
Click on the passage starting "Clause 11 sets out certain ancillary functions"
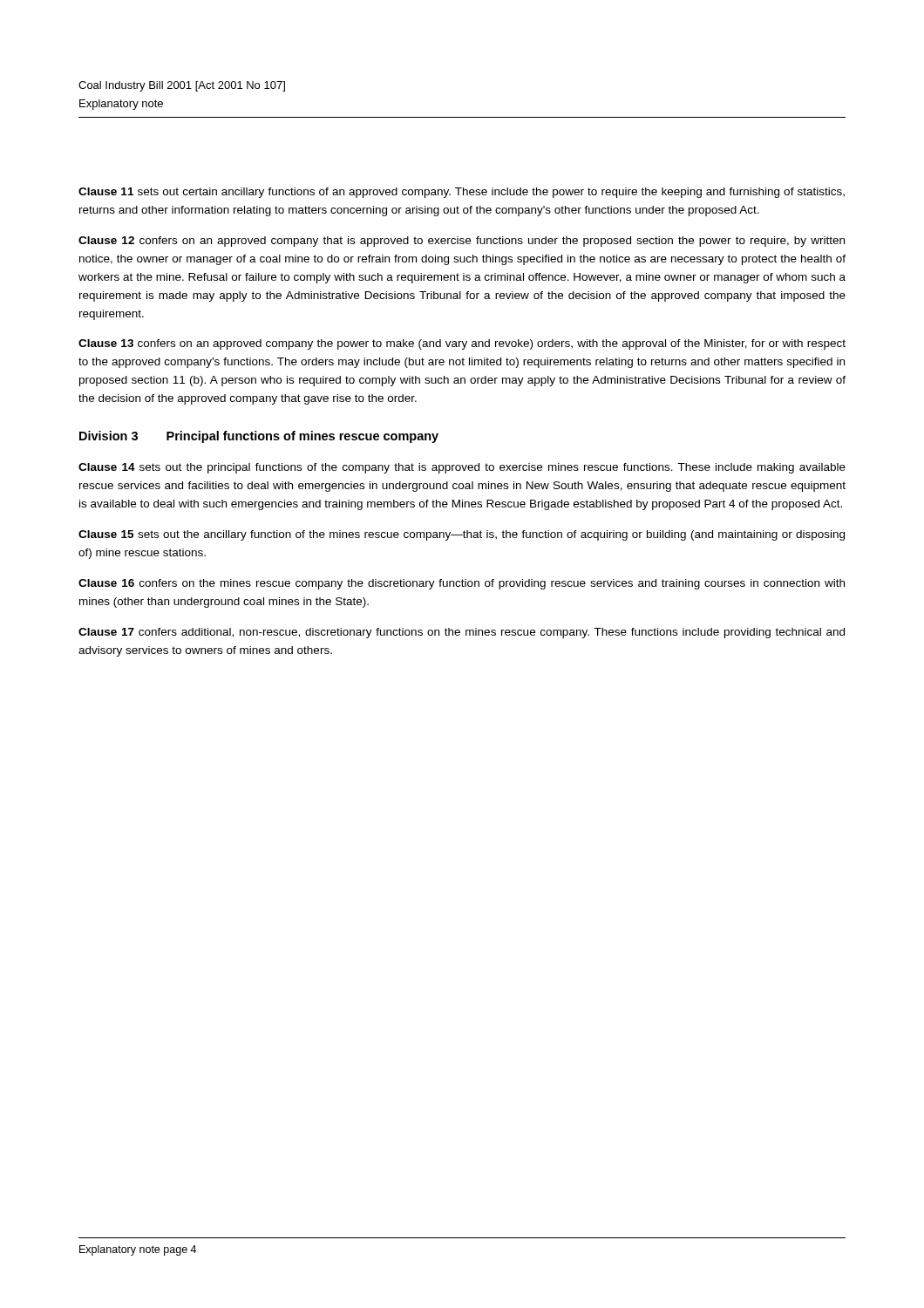[x=462, y=201]
